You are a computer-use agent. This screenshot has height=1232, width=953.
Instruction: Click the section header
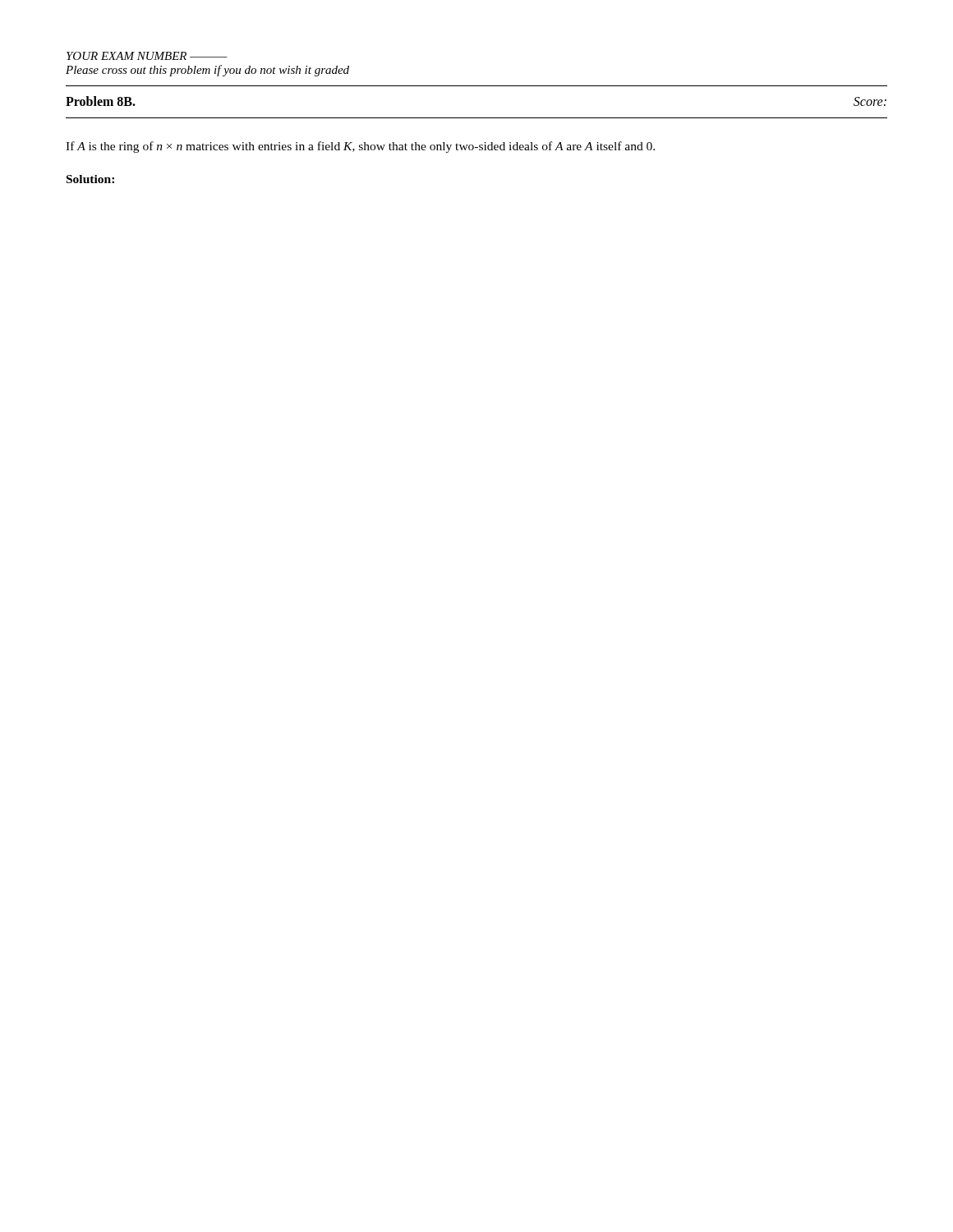pyautogui.click(x=476, y=102)
